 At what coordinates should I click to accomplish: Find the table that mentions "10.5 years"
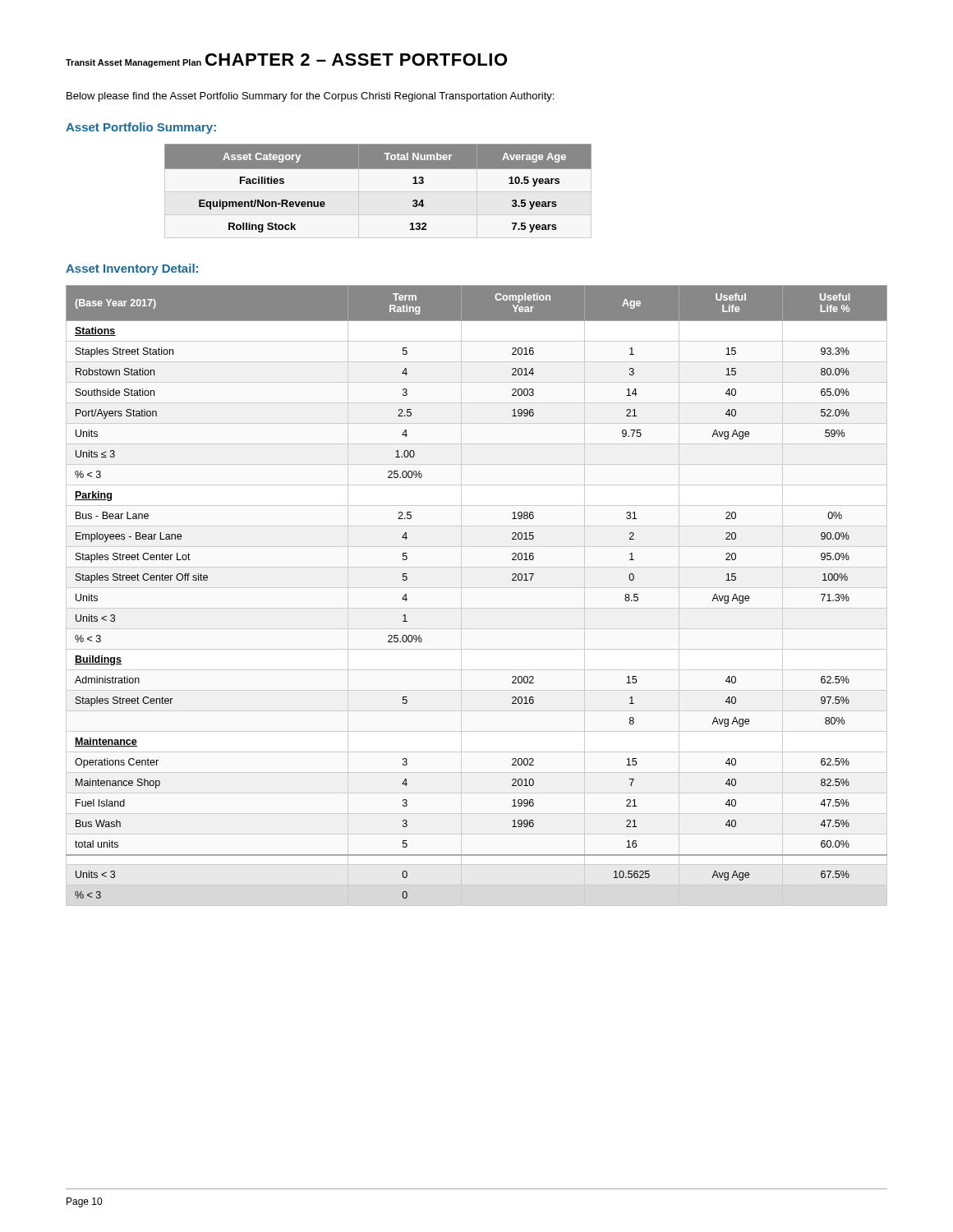(x=526, y=191)
